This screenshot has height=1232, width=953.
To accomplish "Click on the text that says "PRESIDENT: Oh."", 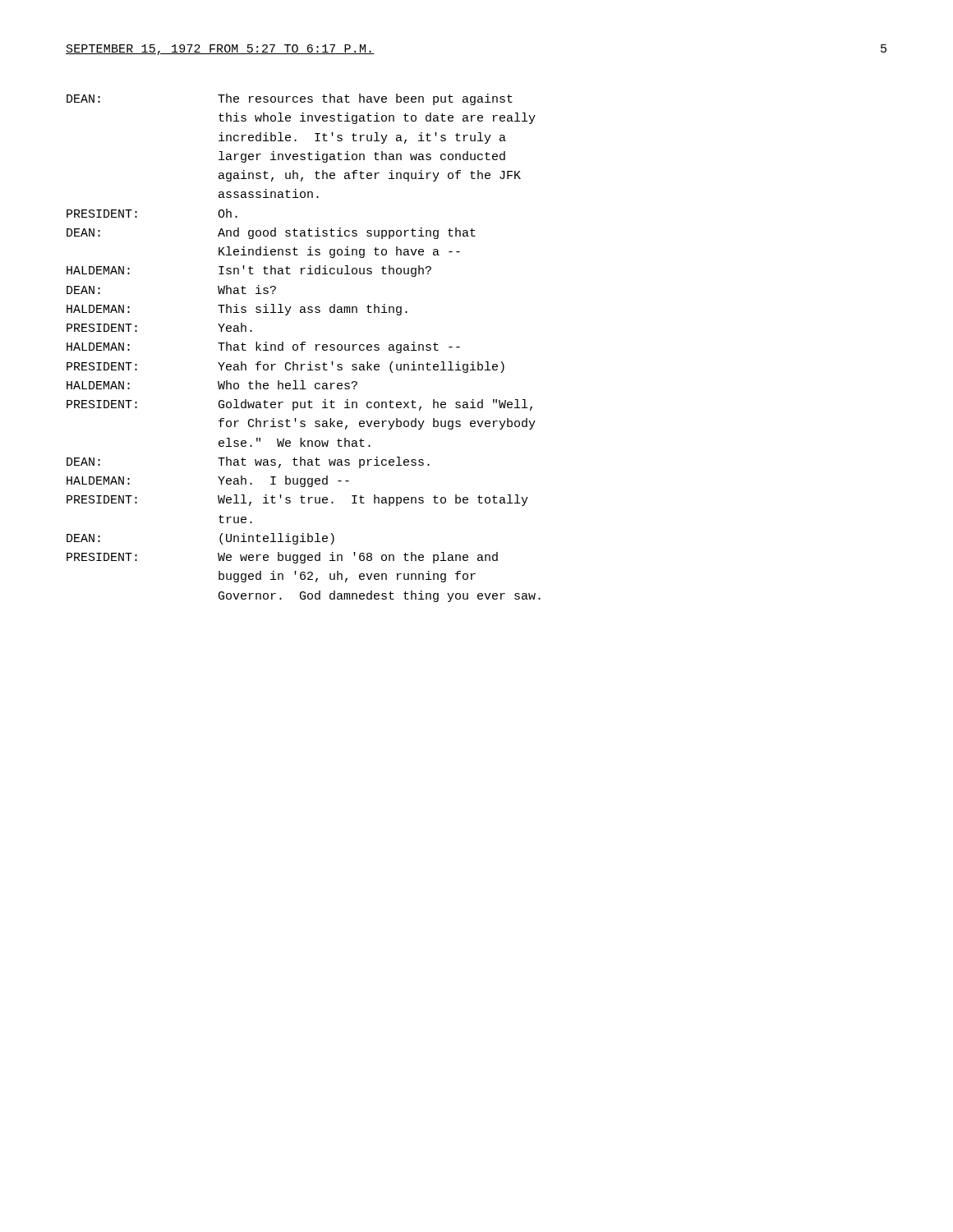I will [99, 213].
